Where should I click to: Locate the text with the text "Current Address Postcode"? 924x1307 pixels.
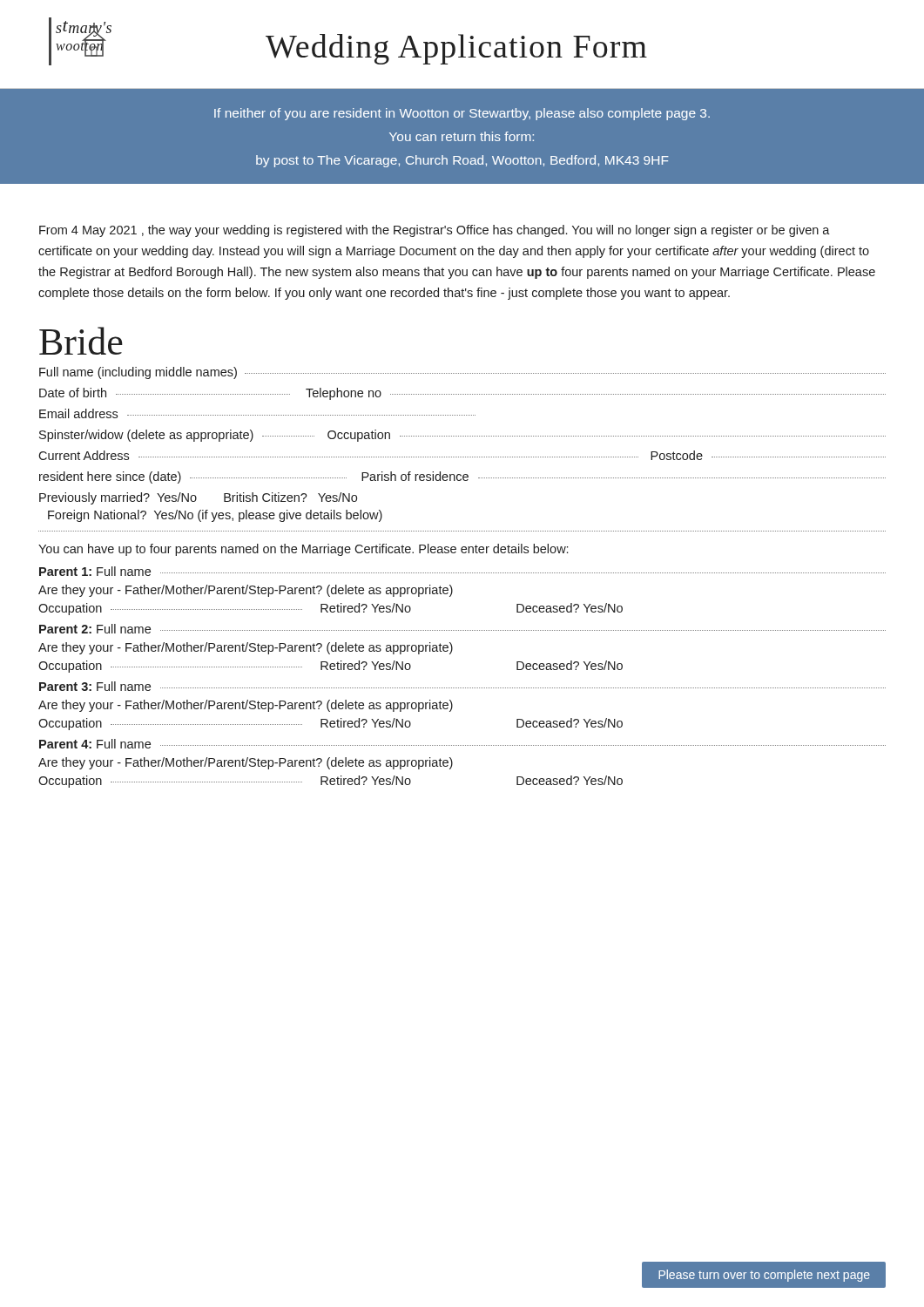pyautogui.click(x=462, y=456)
